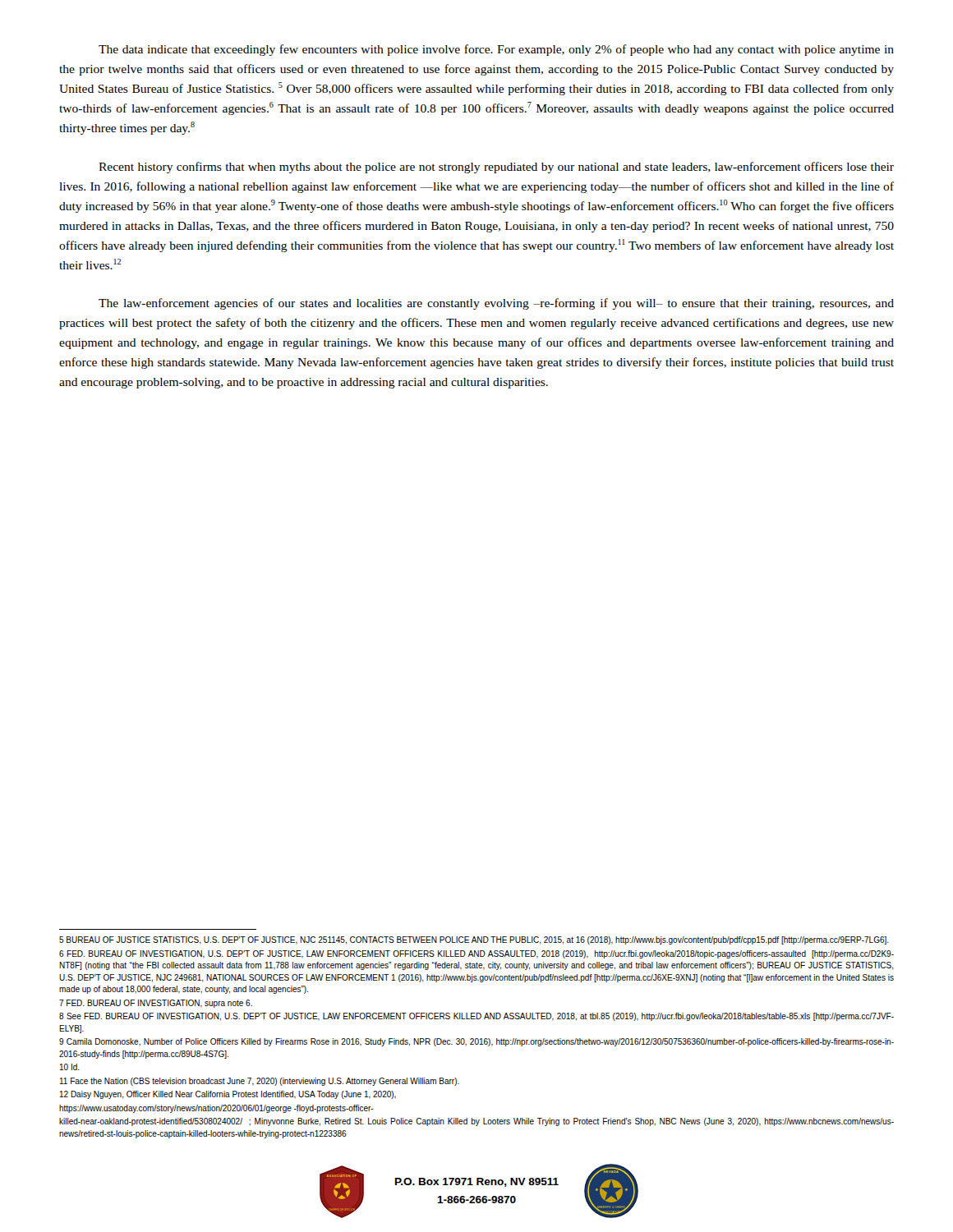This screenshot has height=1232, width=953.
Task: Navigate to the block starting "11 Face the Nation (CBS television"
Action: (x=259, y=1081)
